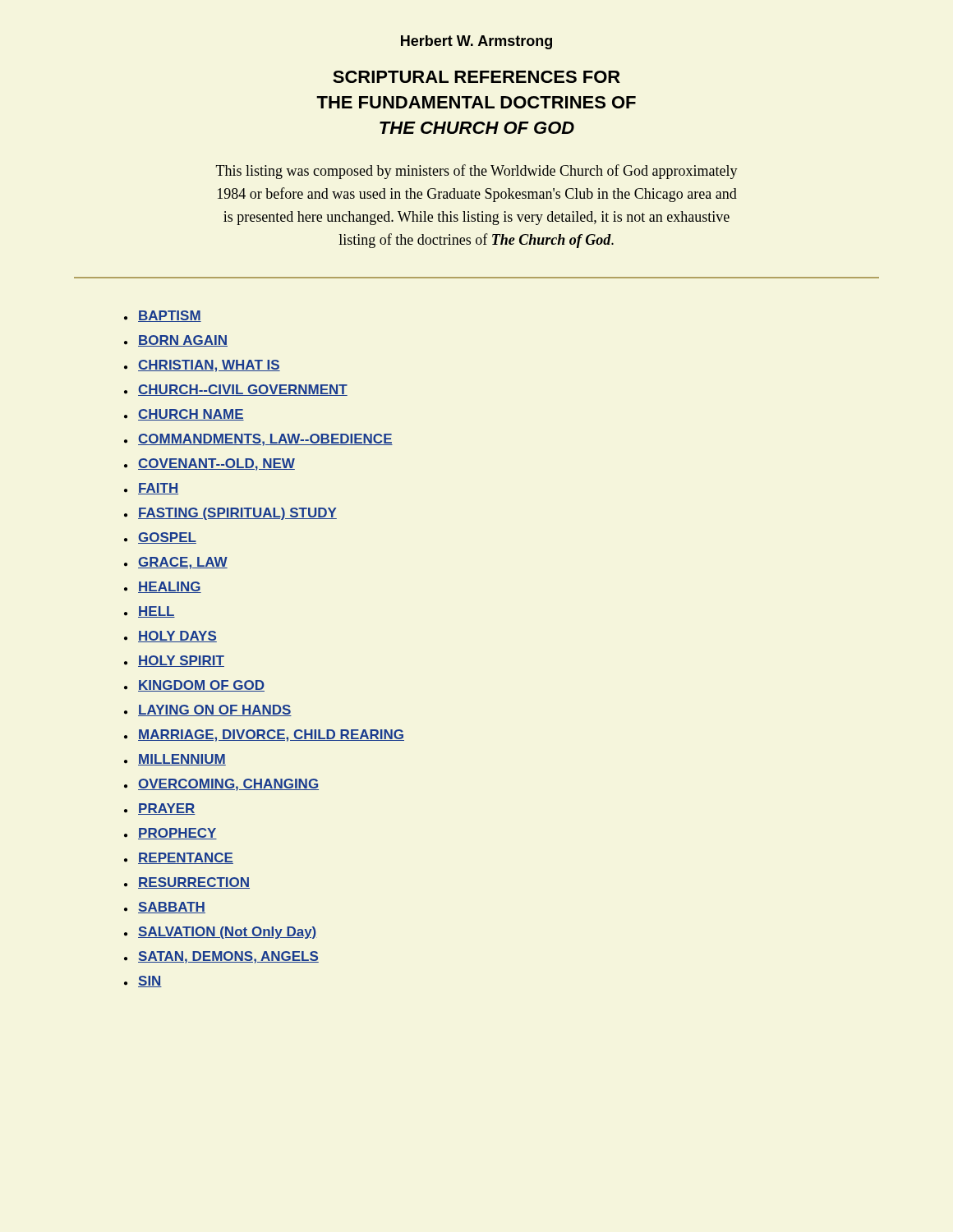The image size is (953, 1232).
Task: Find the block starting "● CHRISTIAN, WHAT IS"
Action: tap(202, 365)
